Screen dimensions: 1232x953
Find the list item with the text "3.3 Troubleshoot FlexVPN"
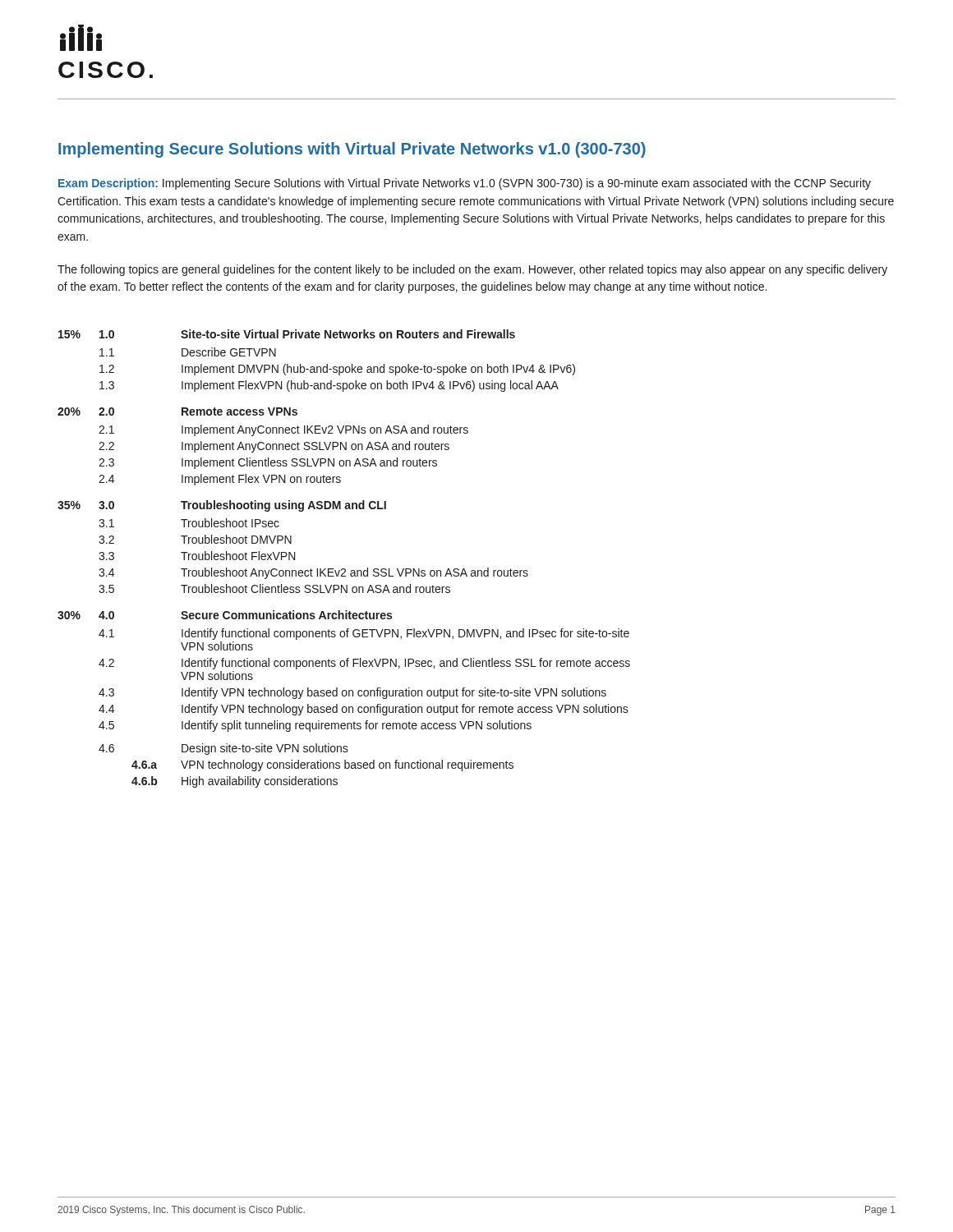[x=197, y=556]
